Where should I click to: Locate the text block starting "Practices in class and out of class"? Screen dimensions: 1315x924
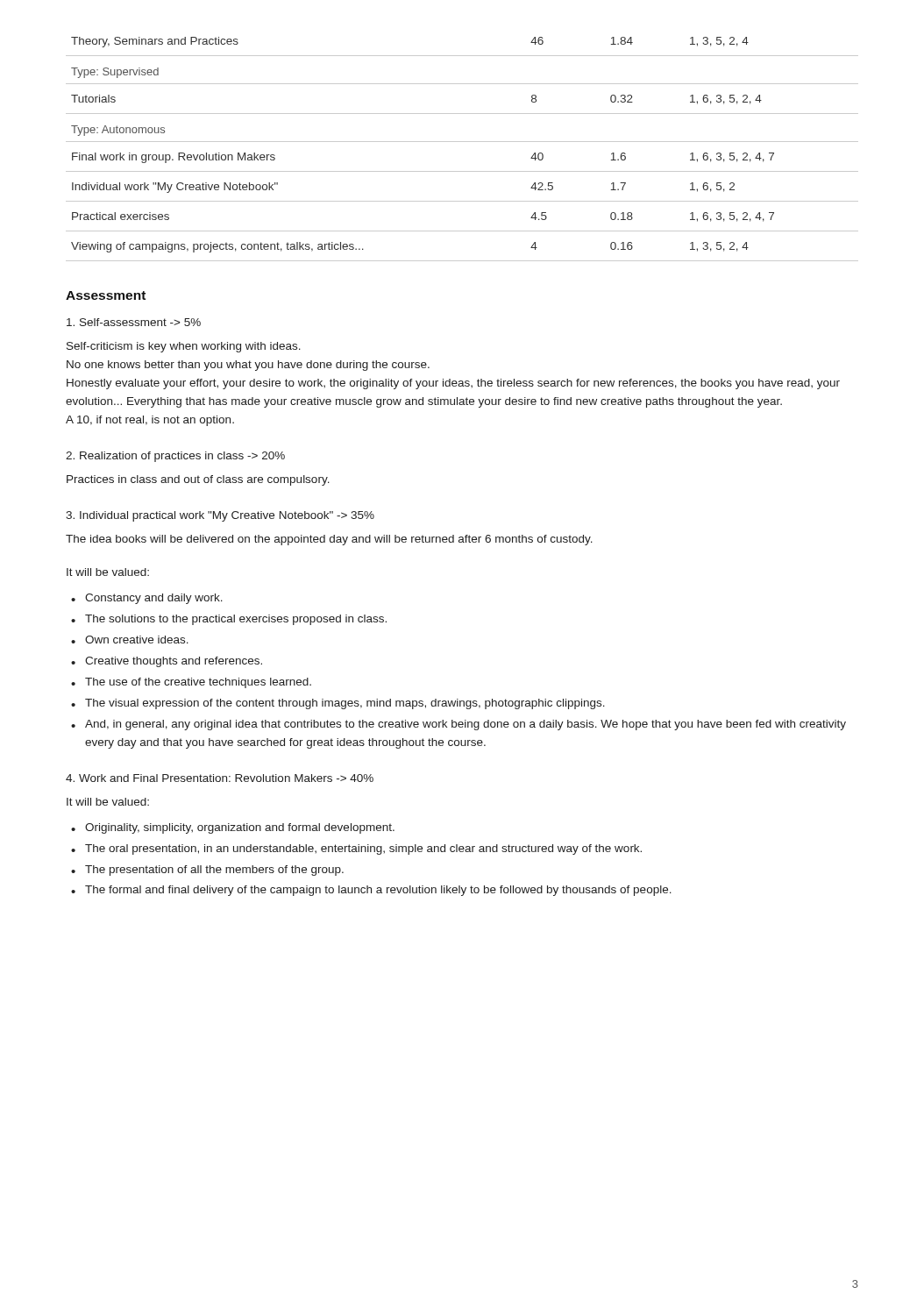(x=198, y=479)
